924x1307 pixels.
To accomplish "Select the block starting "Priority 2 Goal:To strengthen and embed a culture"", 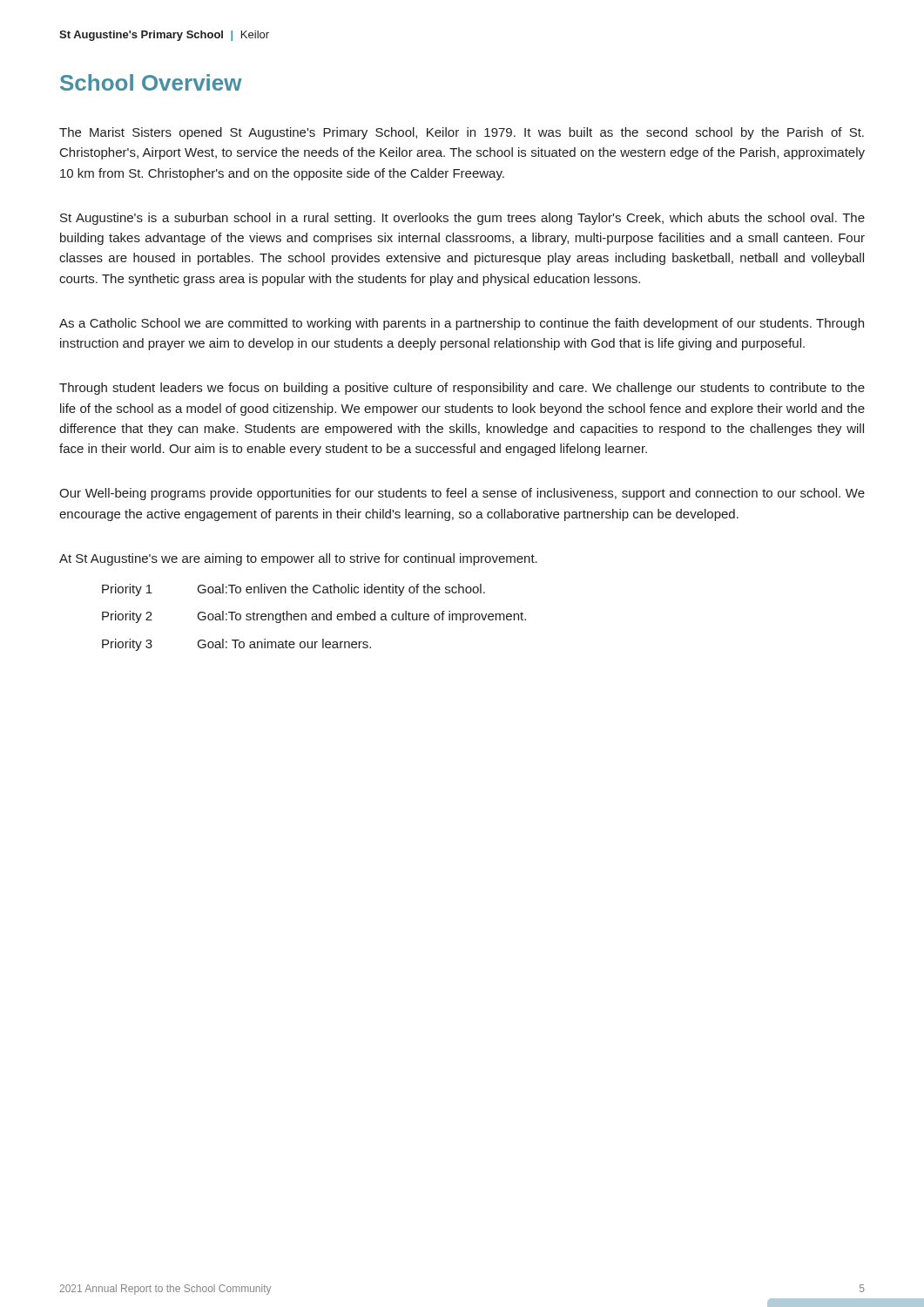I will click(x=314, y=616).
